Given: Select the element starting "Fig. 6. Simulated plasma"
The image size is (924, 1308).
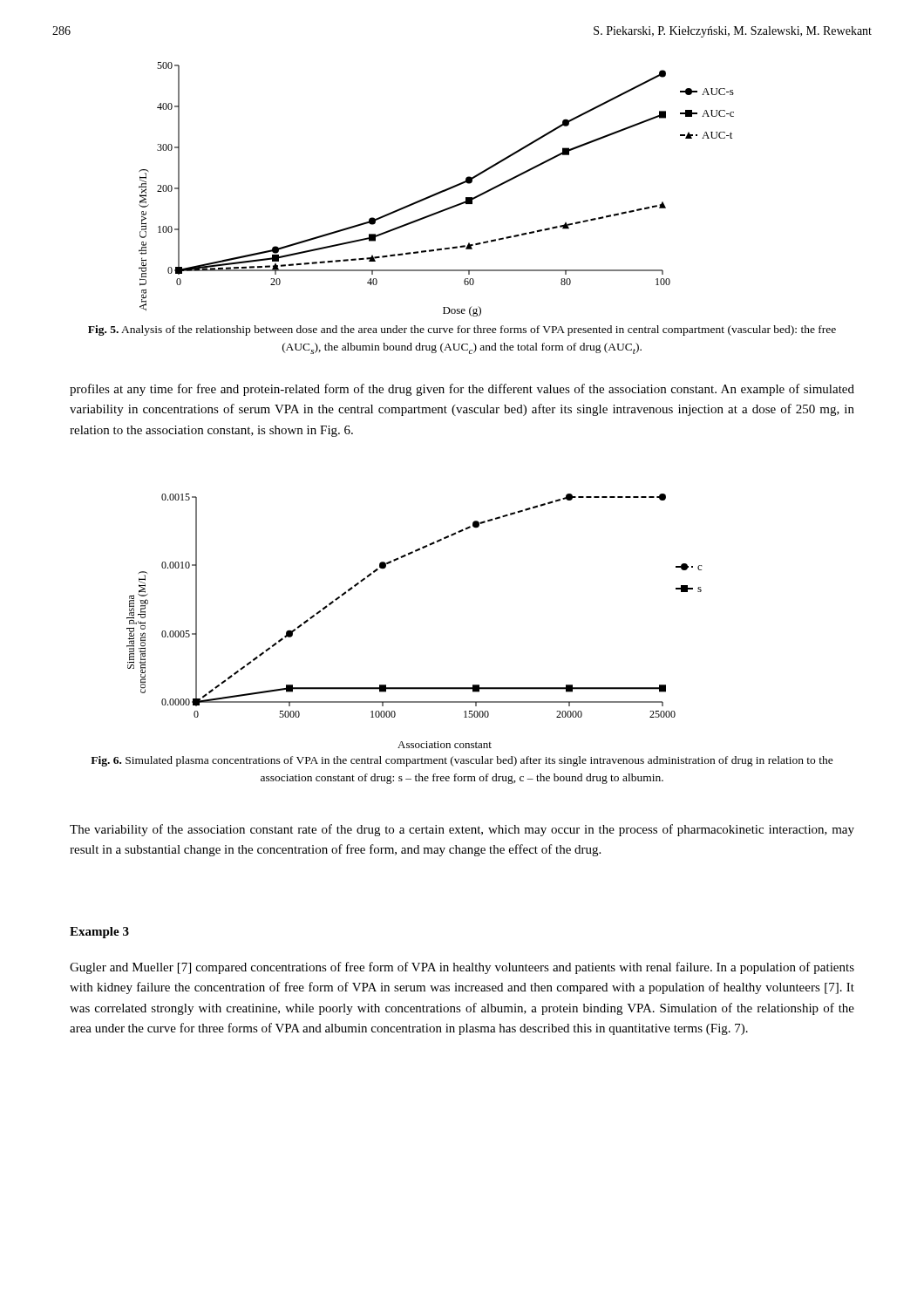Looking at the screenshot, I should coord(462,768).
